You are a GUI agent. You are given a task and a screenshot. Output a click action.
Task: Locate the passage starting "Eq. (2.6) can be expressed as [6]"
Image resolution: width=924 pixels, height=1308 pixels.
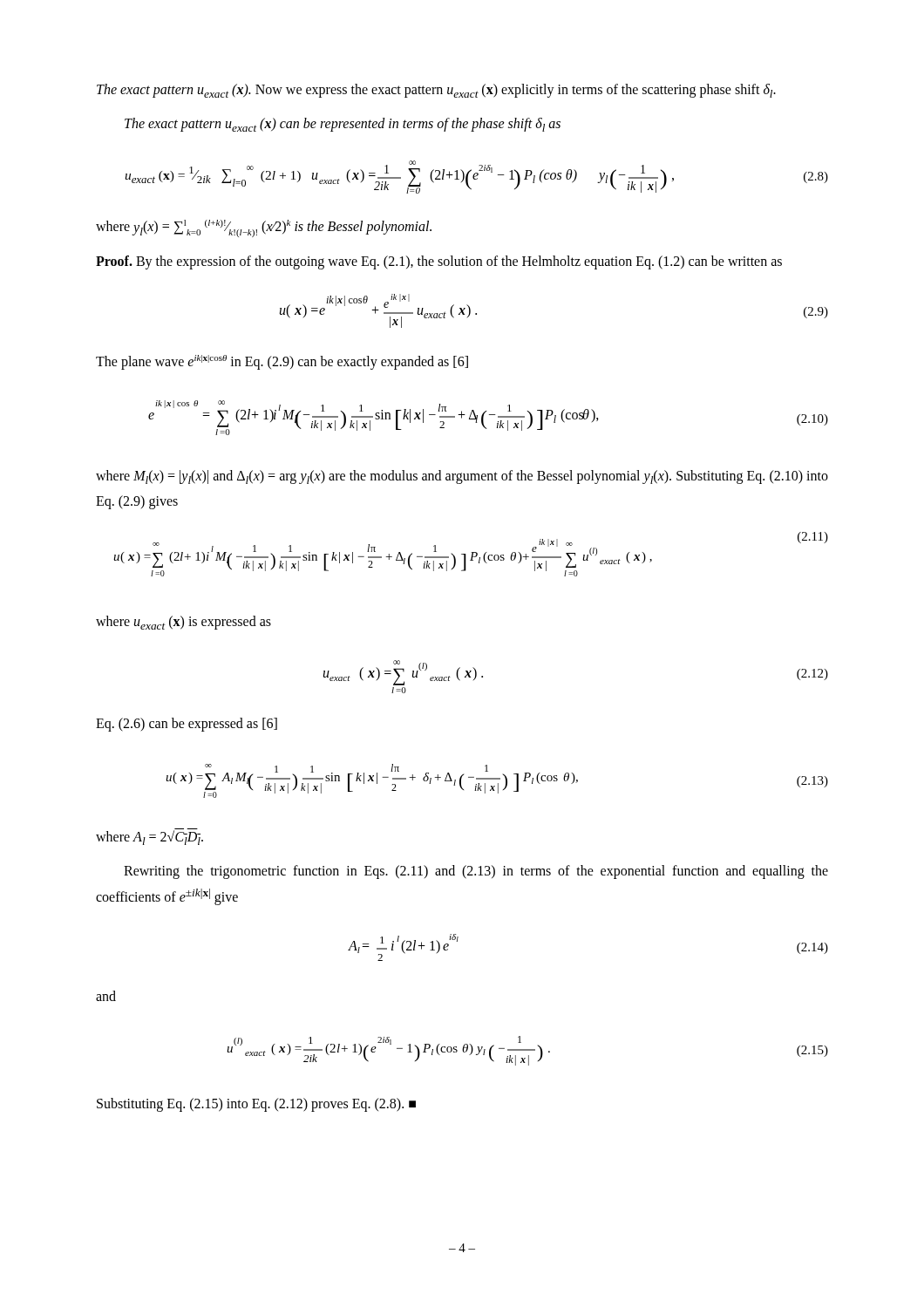coord(187,723)
